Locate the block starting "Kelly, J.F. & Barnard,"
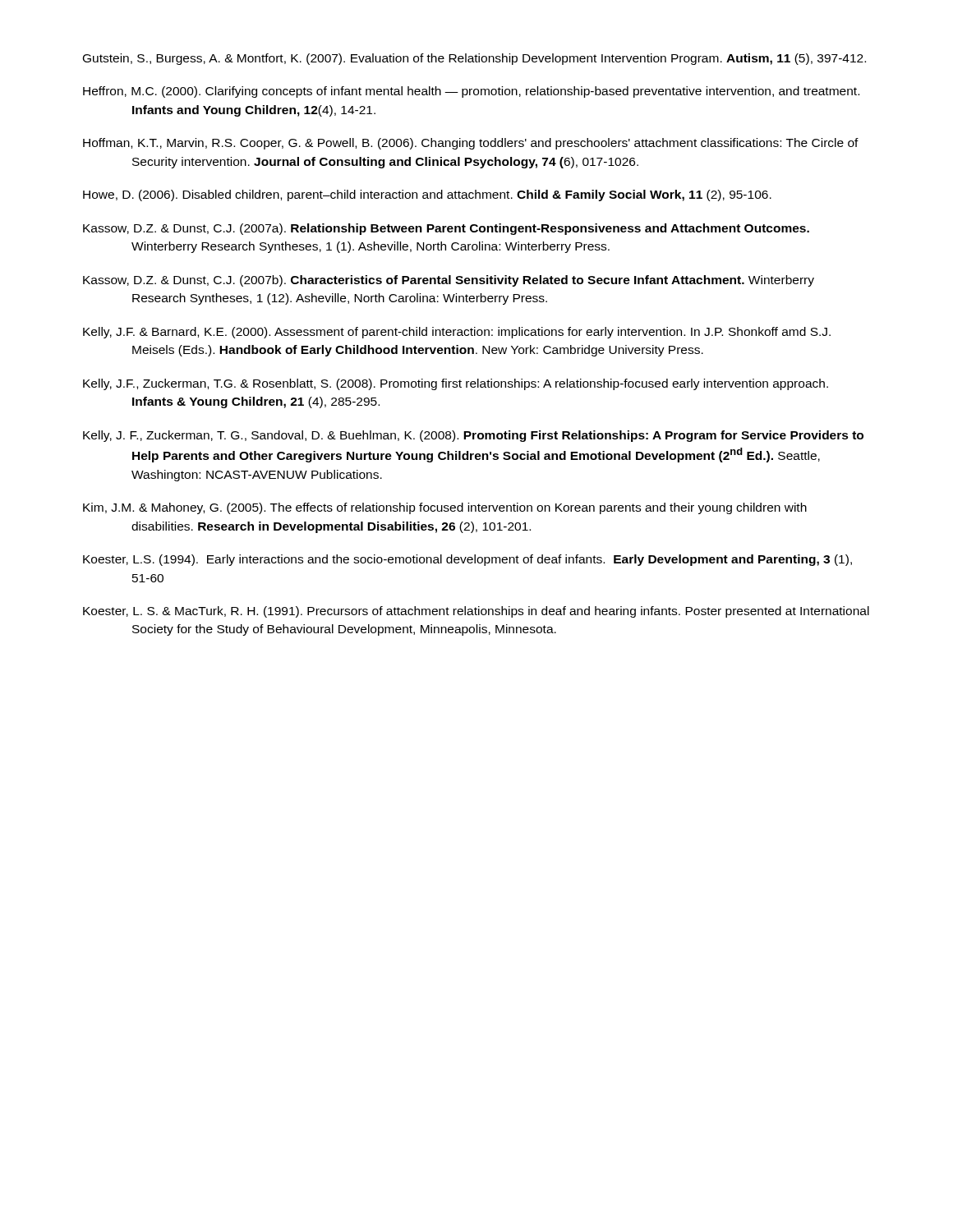This screenshot has width=953, height=1232. tap(457, 340)
